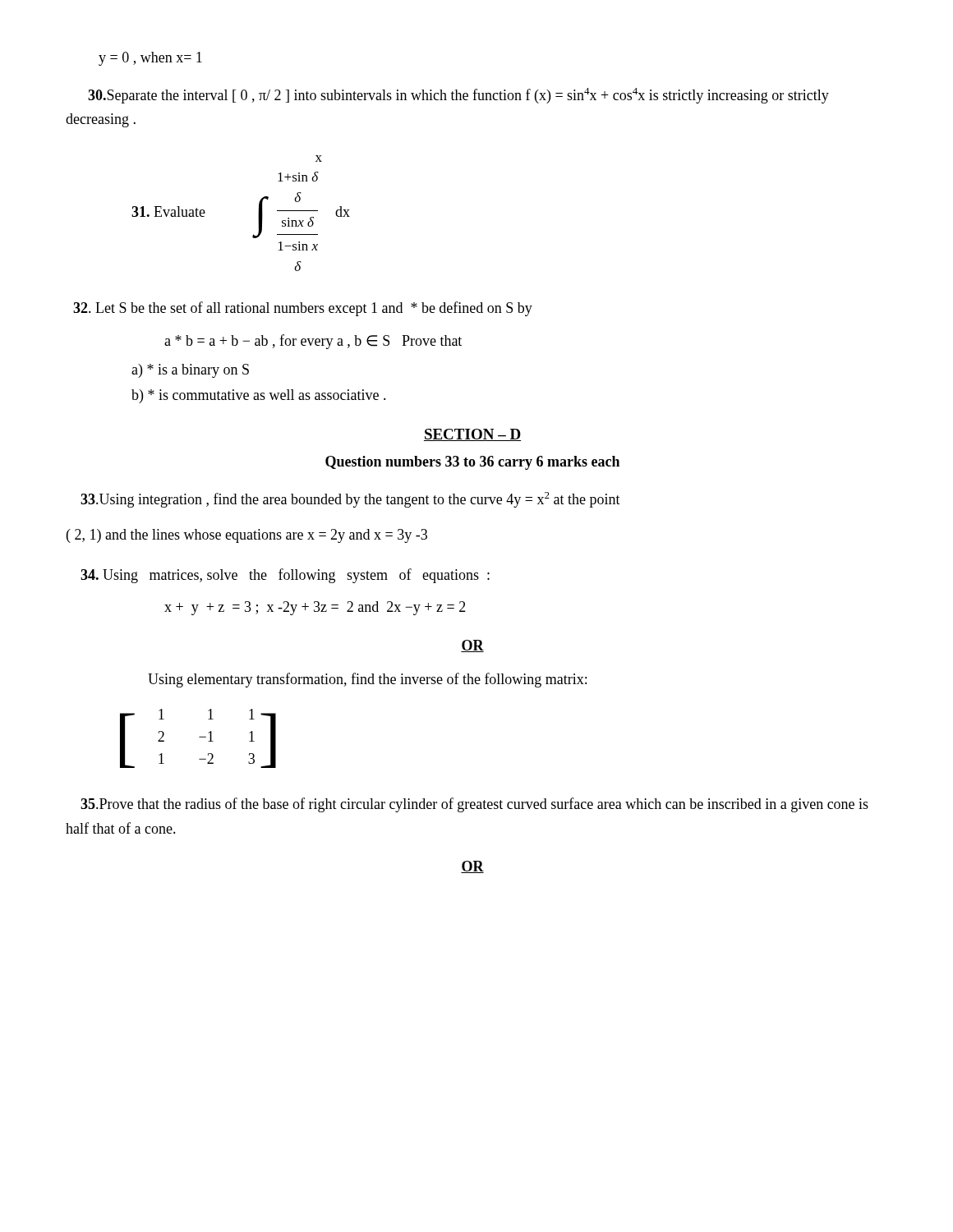Locate the formula containing "x + y"
This screenshot has height=1232, width=953.
[315, 607]
